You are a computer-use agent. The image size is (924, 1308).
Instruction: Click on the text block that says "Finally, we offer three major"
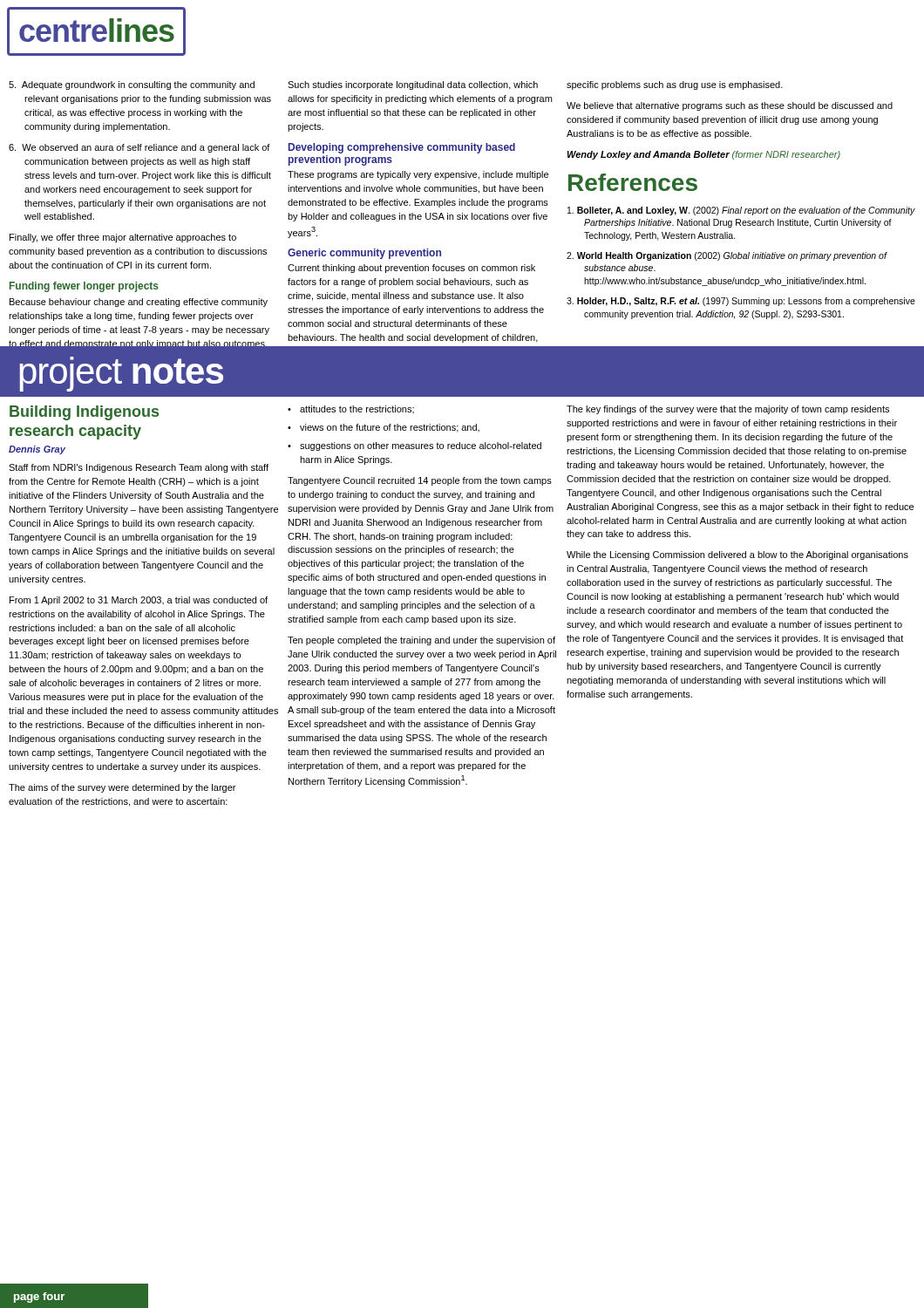click(138, 251)
